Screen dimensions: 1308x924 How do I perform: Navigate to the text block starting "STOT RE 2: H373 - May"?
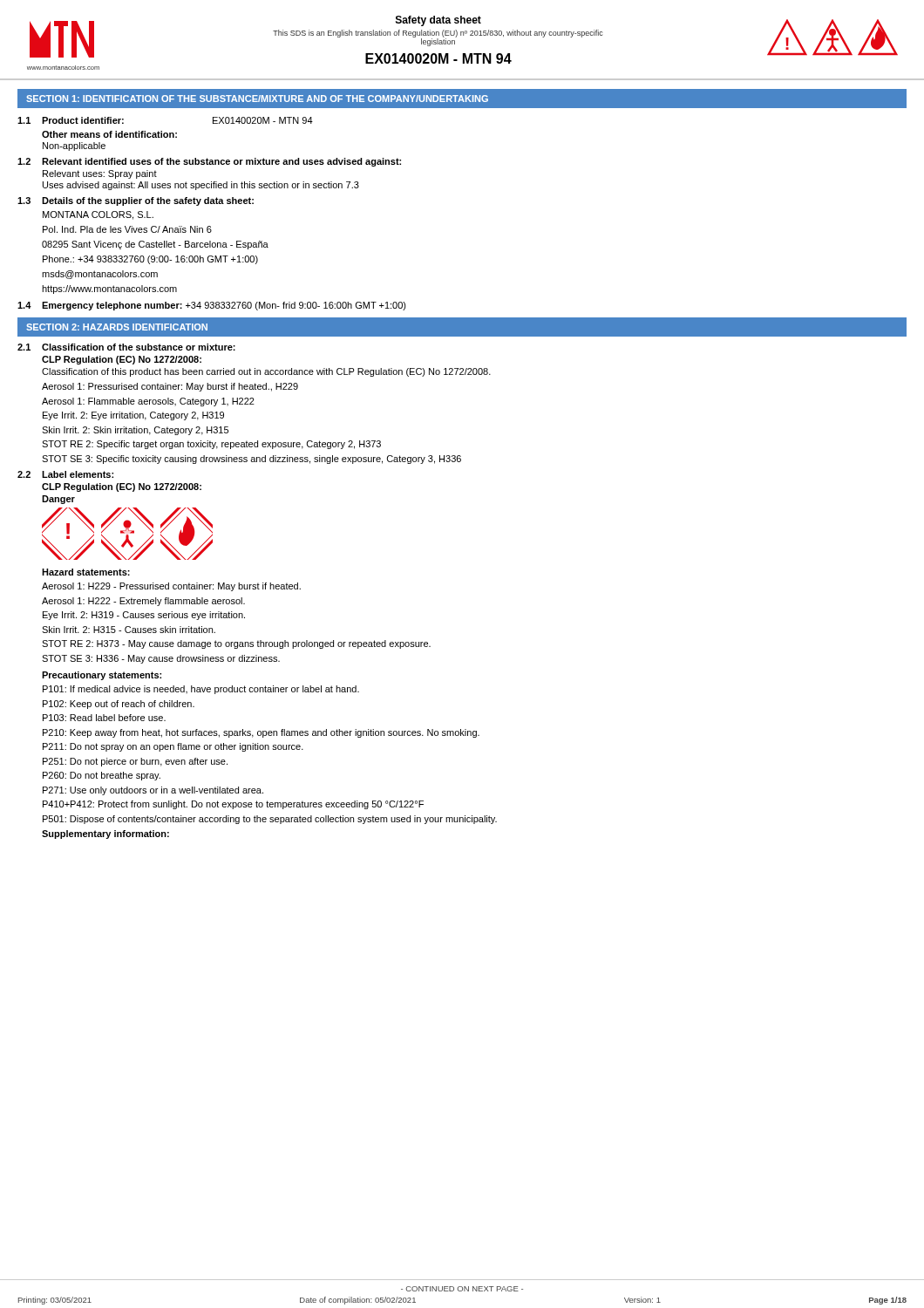click(236, 644)
